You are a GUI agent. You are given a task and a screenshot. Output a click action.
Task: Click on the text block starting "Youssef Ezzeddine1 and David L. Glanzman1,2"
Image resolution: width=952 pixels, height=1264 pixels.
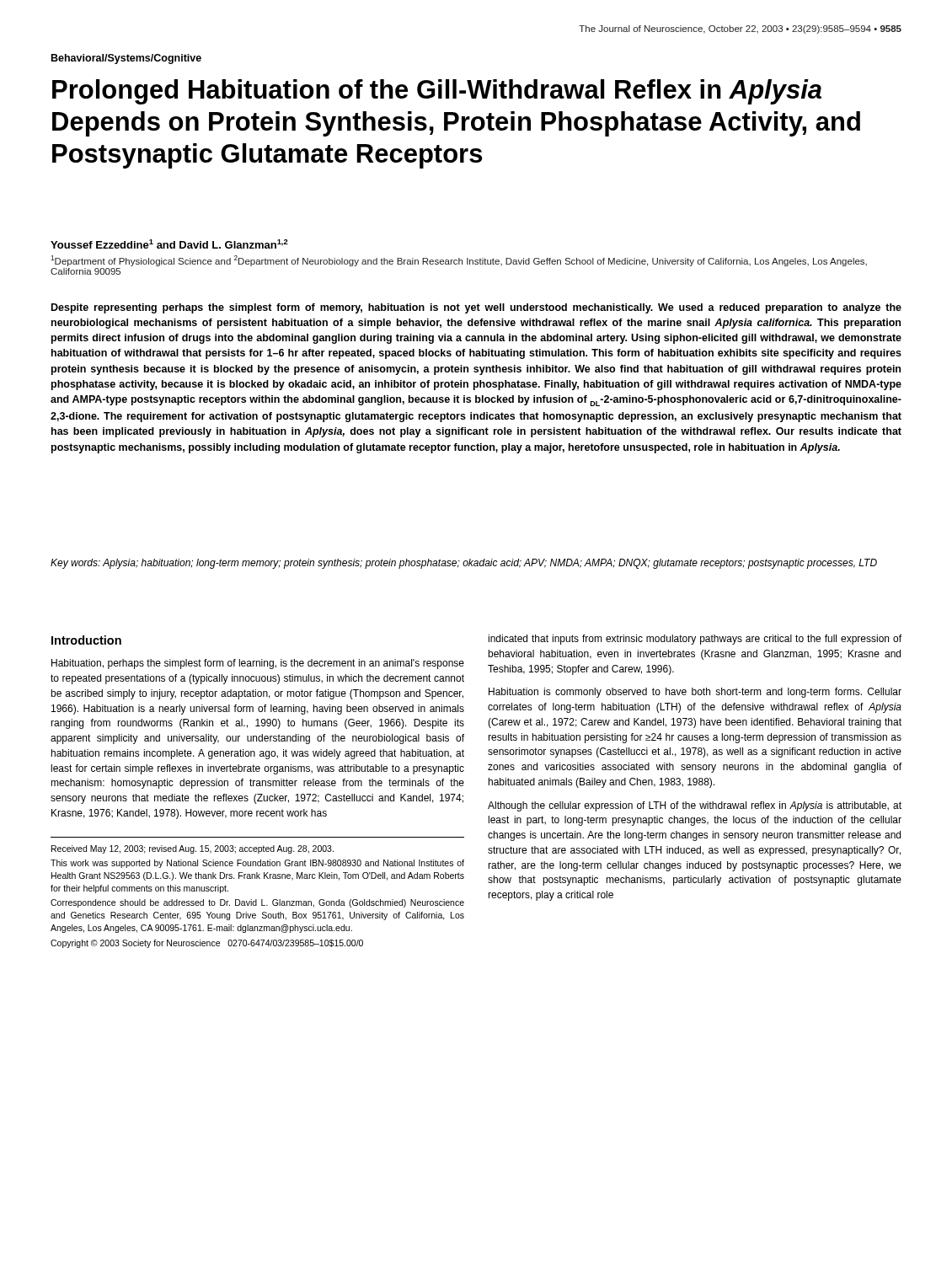(476, 257)
